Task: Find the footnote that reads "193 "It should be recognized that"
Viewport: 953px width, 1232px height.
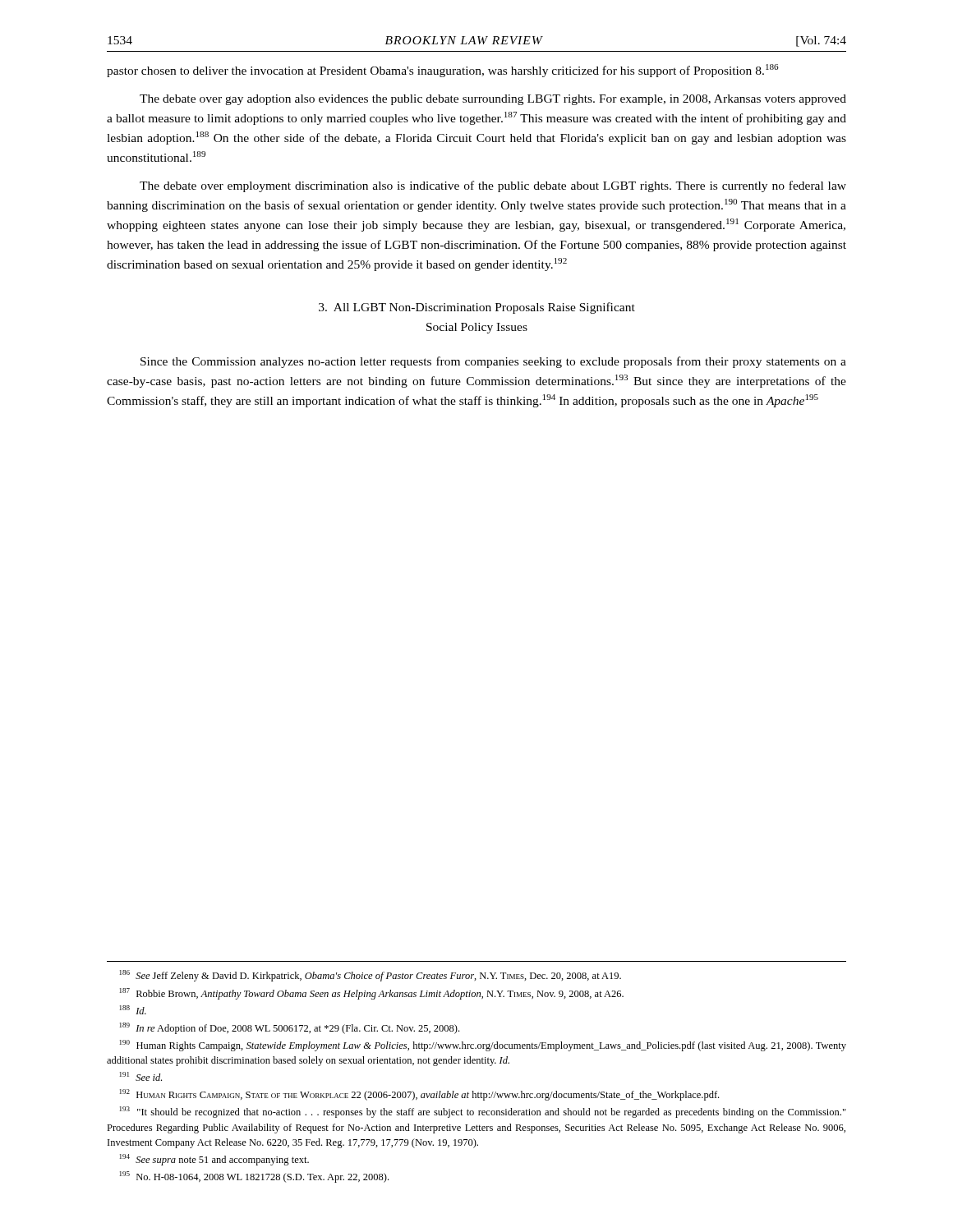Action: click(x=476, y=1126)
